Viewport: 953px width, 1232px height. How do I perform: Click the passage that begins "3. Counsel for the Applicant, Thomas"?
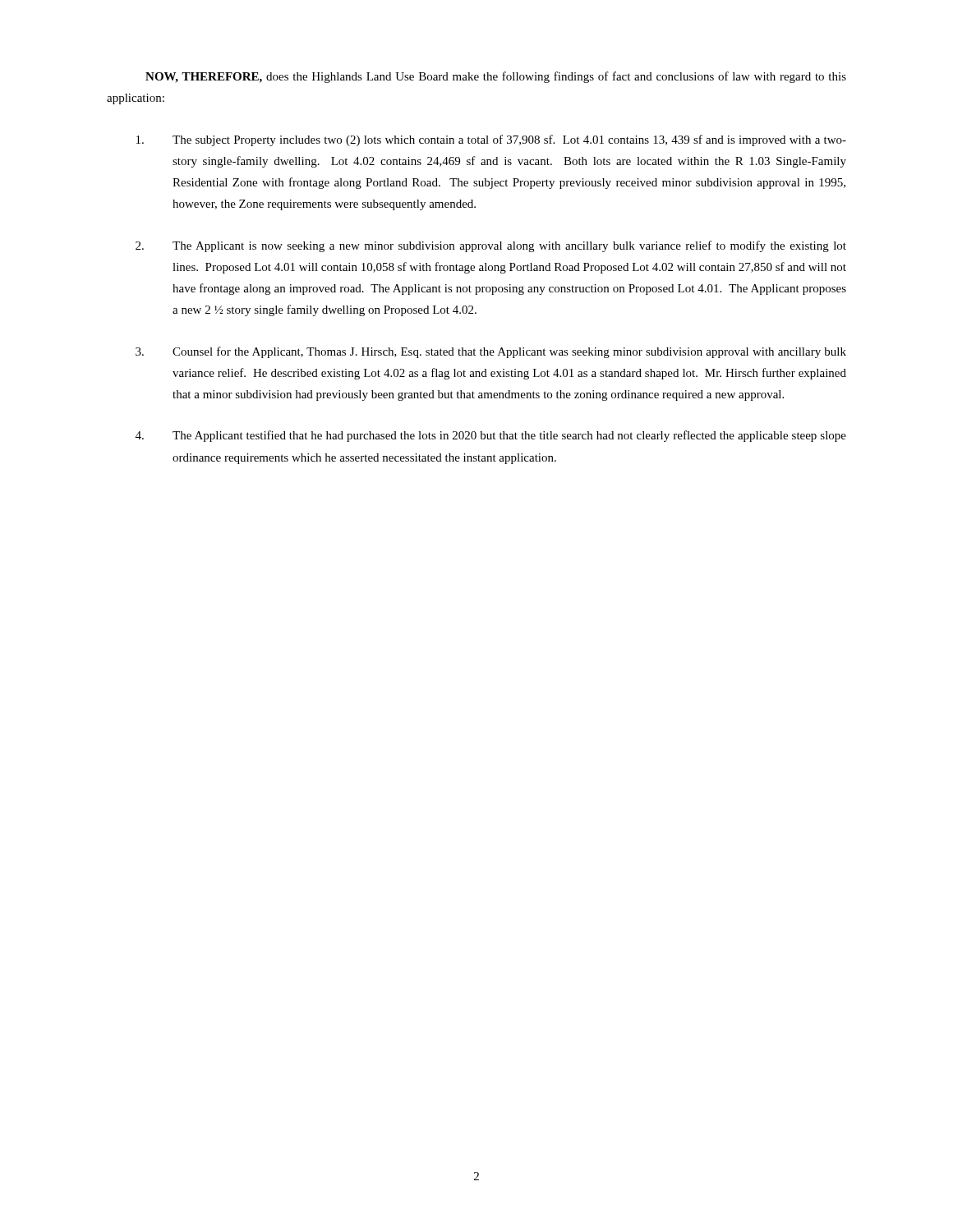(x=476, y=373)
